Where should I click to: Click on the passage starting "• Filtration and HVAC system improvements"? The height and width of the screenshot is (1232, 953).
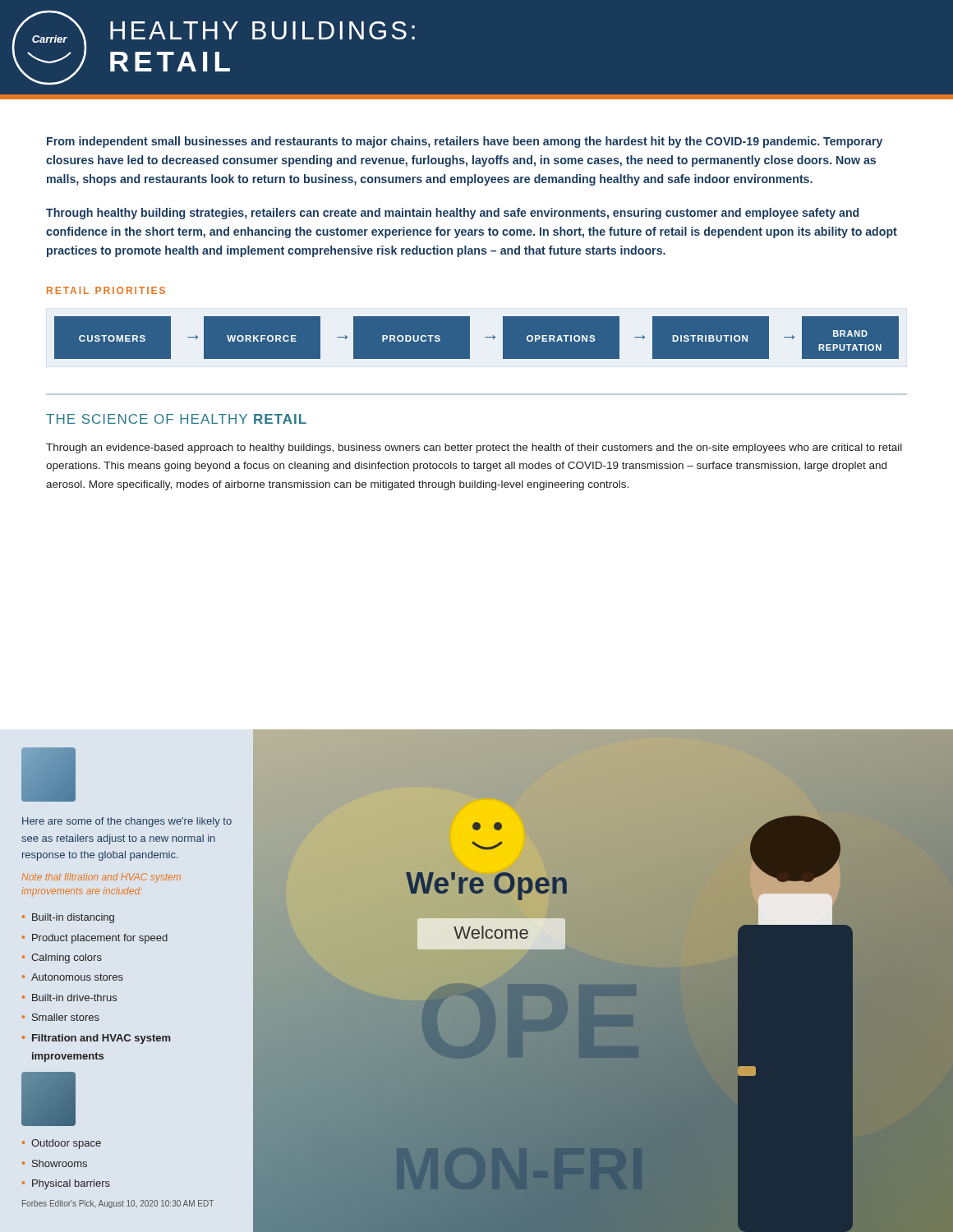127,1046
